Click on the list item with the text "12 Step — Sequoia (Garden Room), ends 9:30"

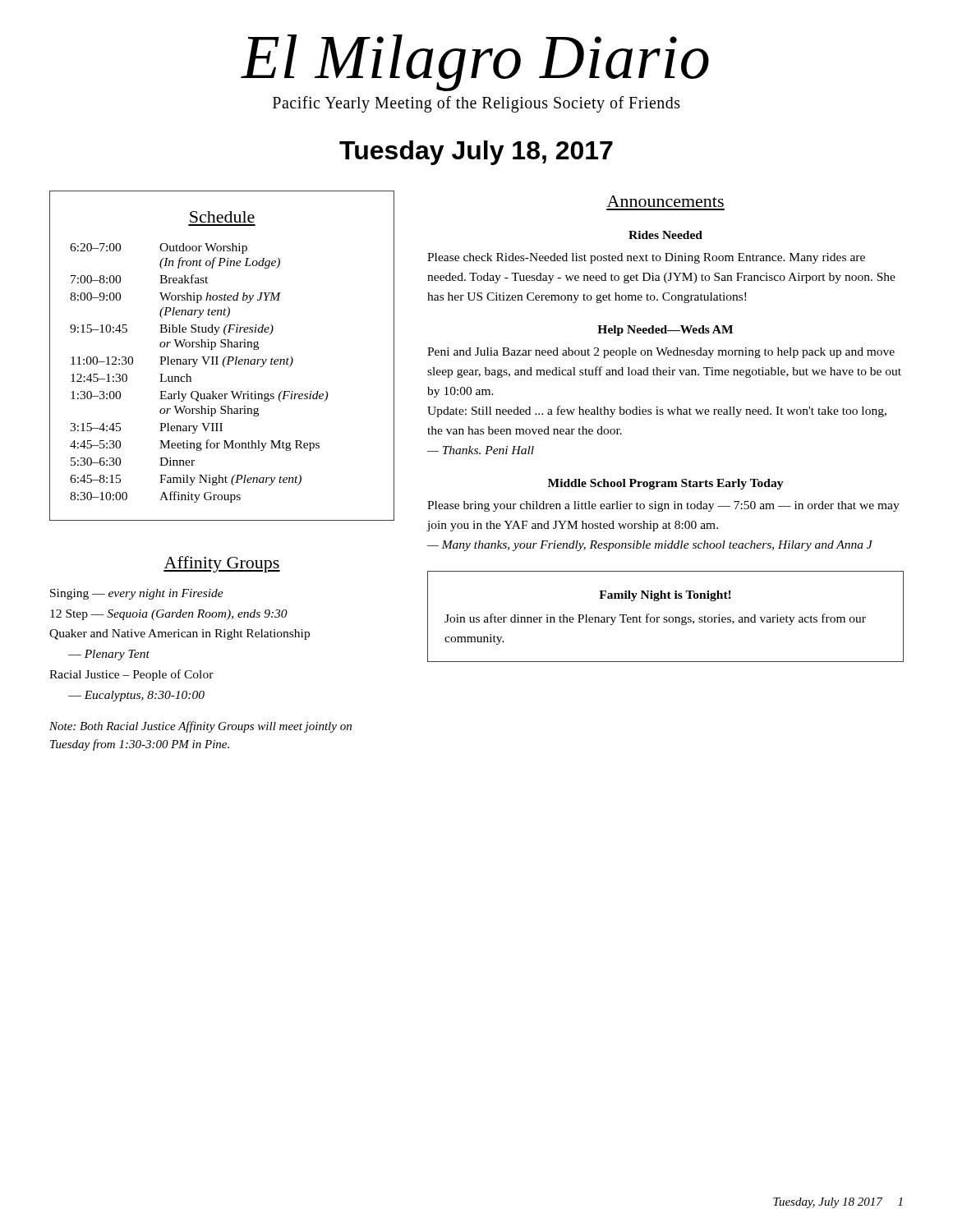coord(168,613)
